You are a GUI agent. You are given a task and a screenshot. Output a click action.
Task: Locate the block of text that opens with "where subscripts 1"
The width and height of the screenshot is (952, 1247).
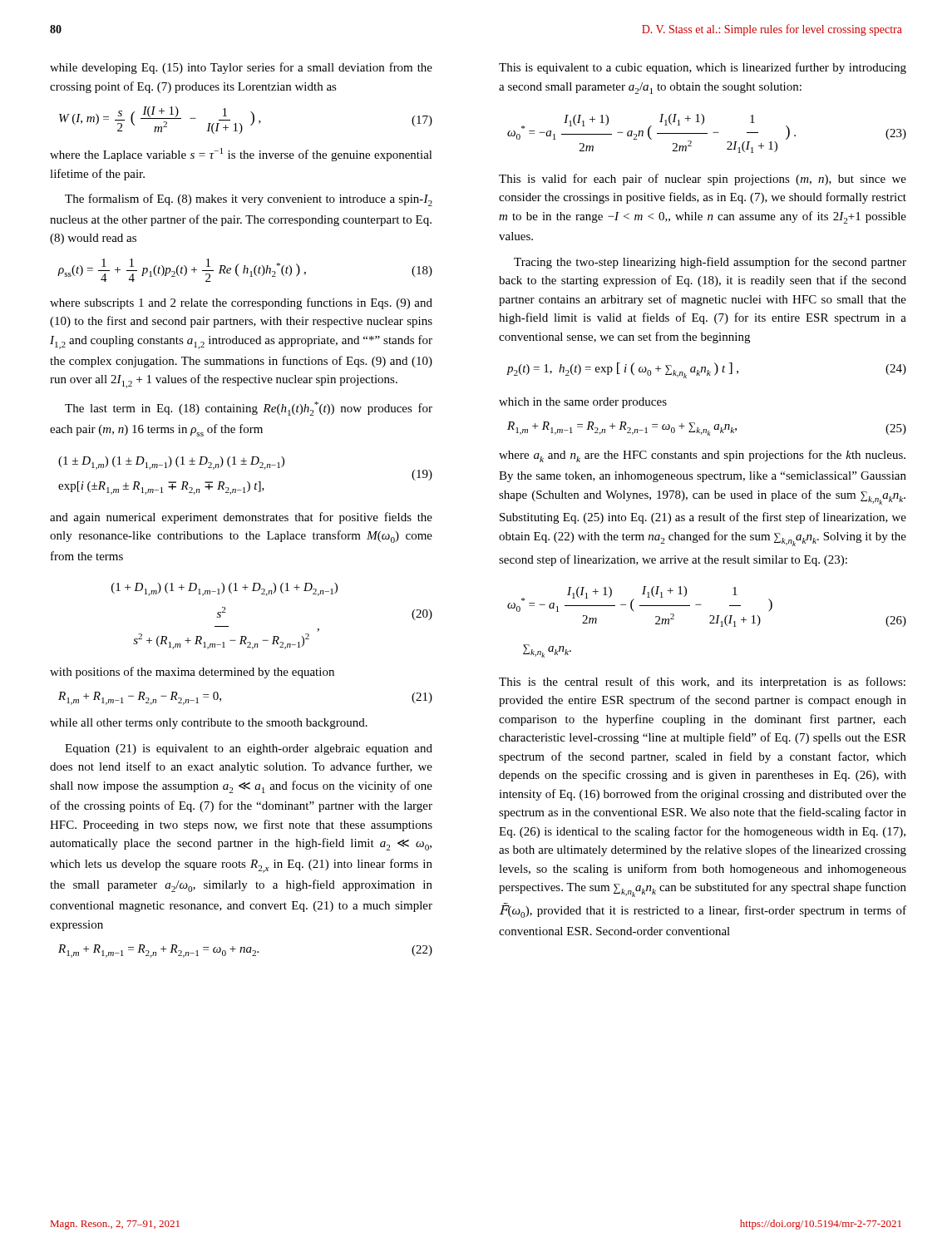point(241,367)
